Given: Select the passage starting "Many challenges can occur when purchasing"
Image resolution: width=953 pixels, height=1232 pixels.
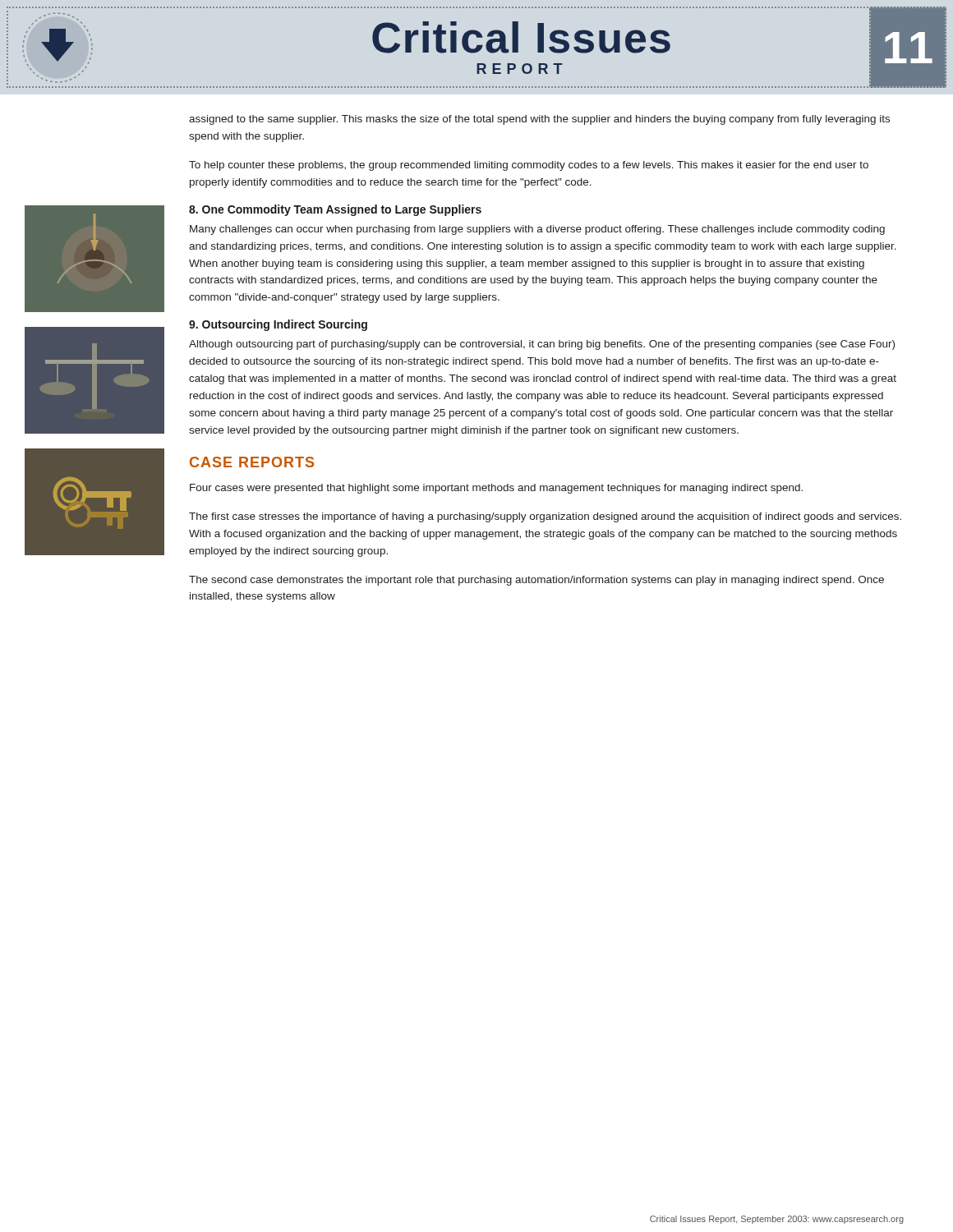Looking at the screenshot, I should (x=543, y=263).
